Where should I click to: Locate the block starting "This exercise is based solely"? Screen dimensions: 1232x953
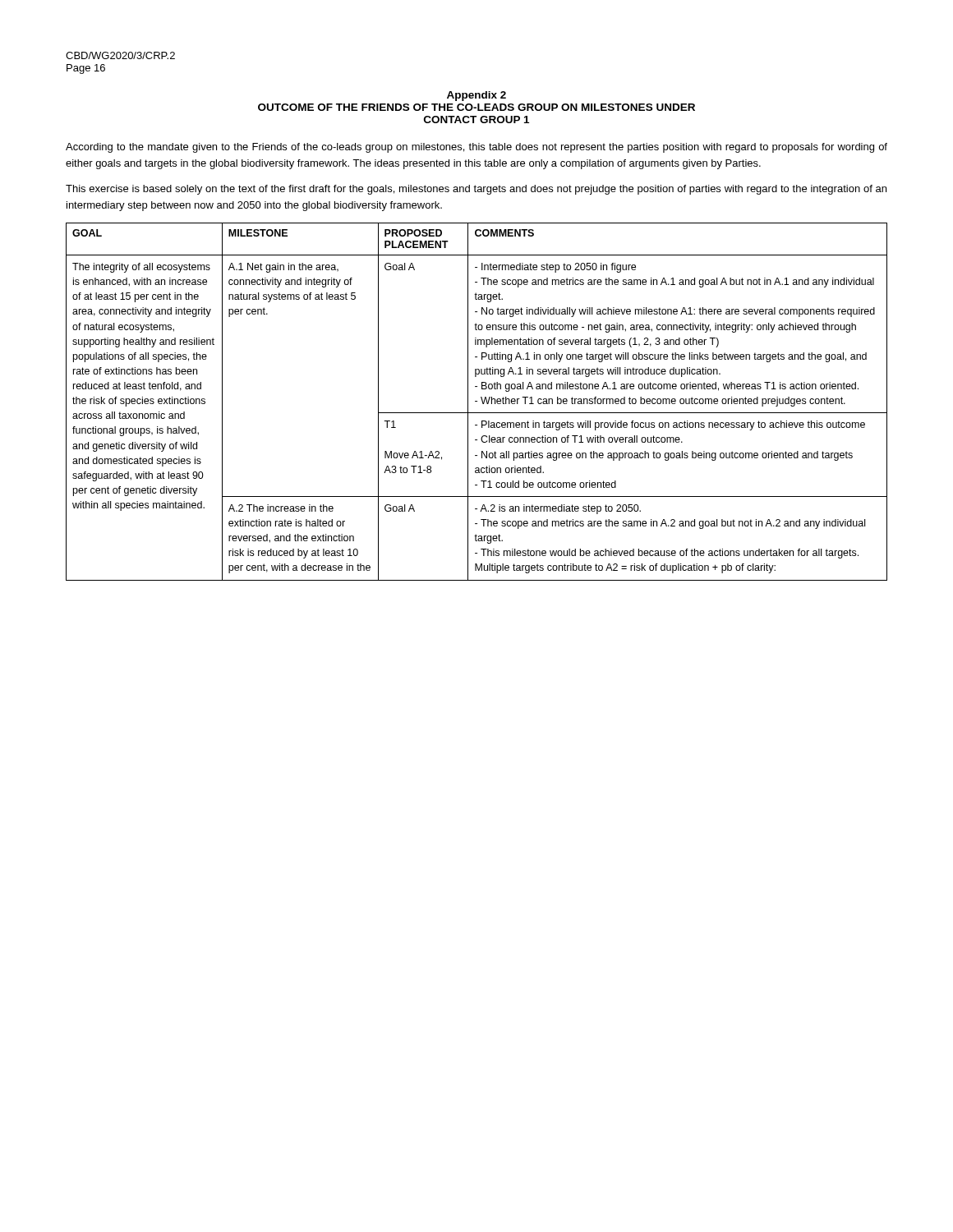[476, 197]
